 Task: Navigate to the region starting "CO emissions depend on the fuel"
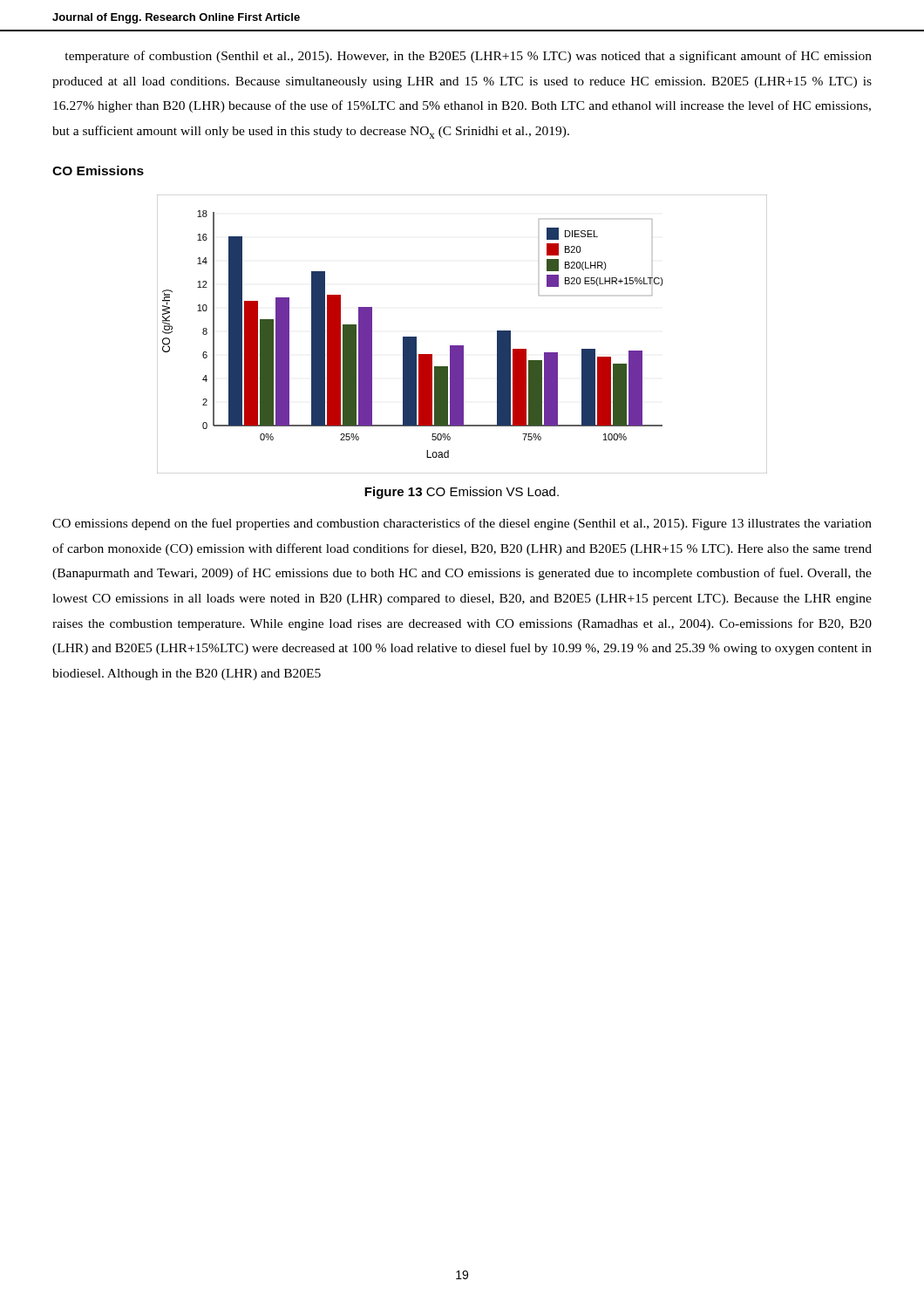click(x=462, y=598)
